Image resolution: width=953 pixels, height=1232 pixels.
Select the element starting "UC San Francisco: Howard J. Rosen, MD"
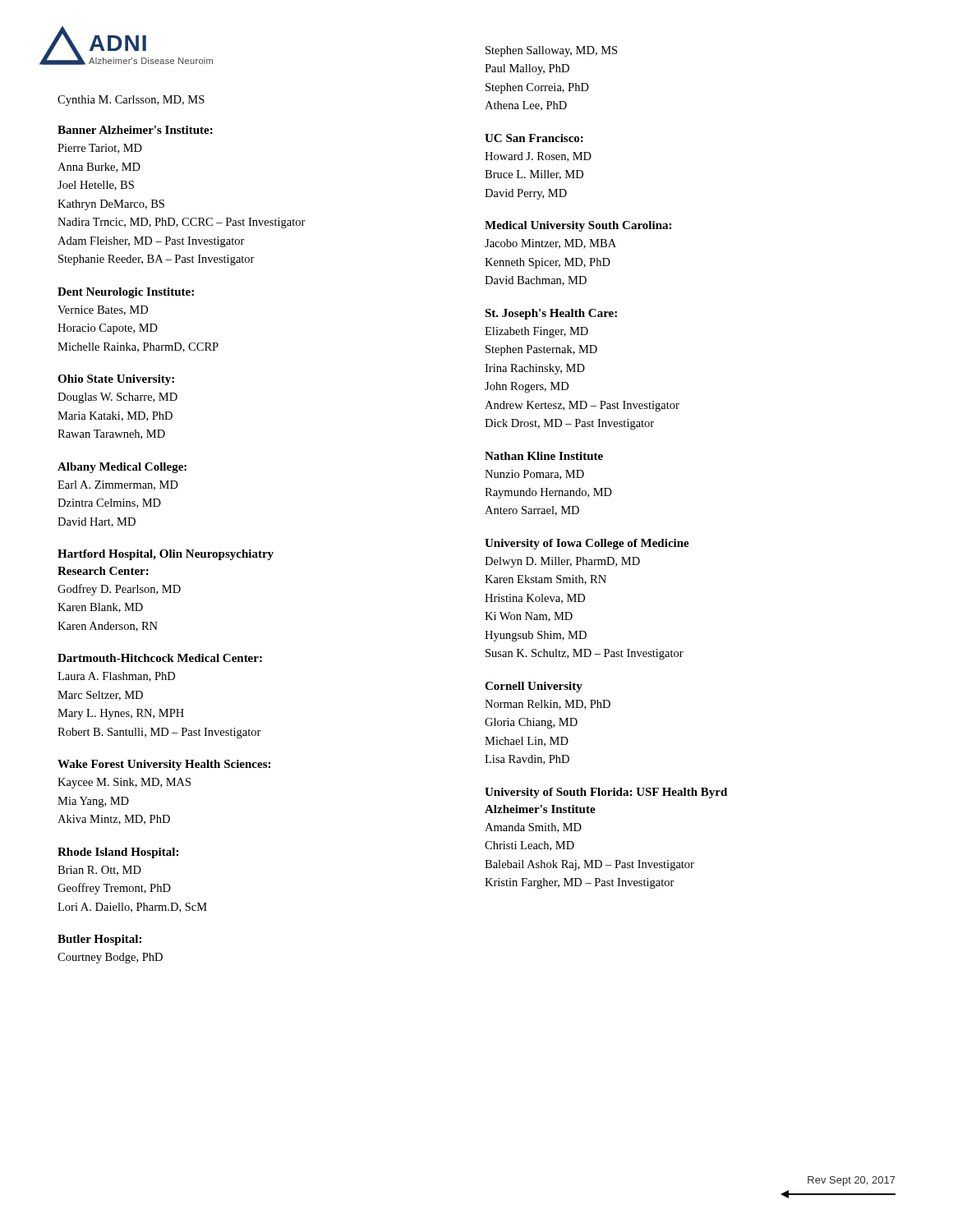534,138
